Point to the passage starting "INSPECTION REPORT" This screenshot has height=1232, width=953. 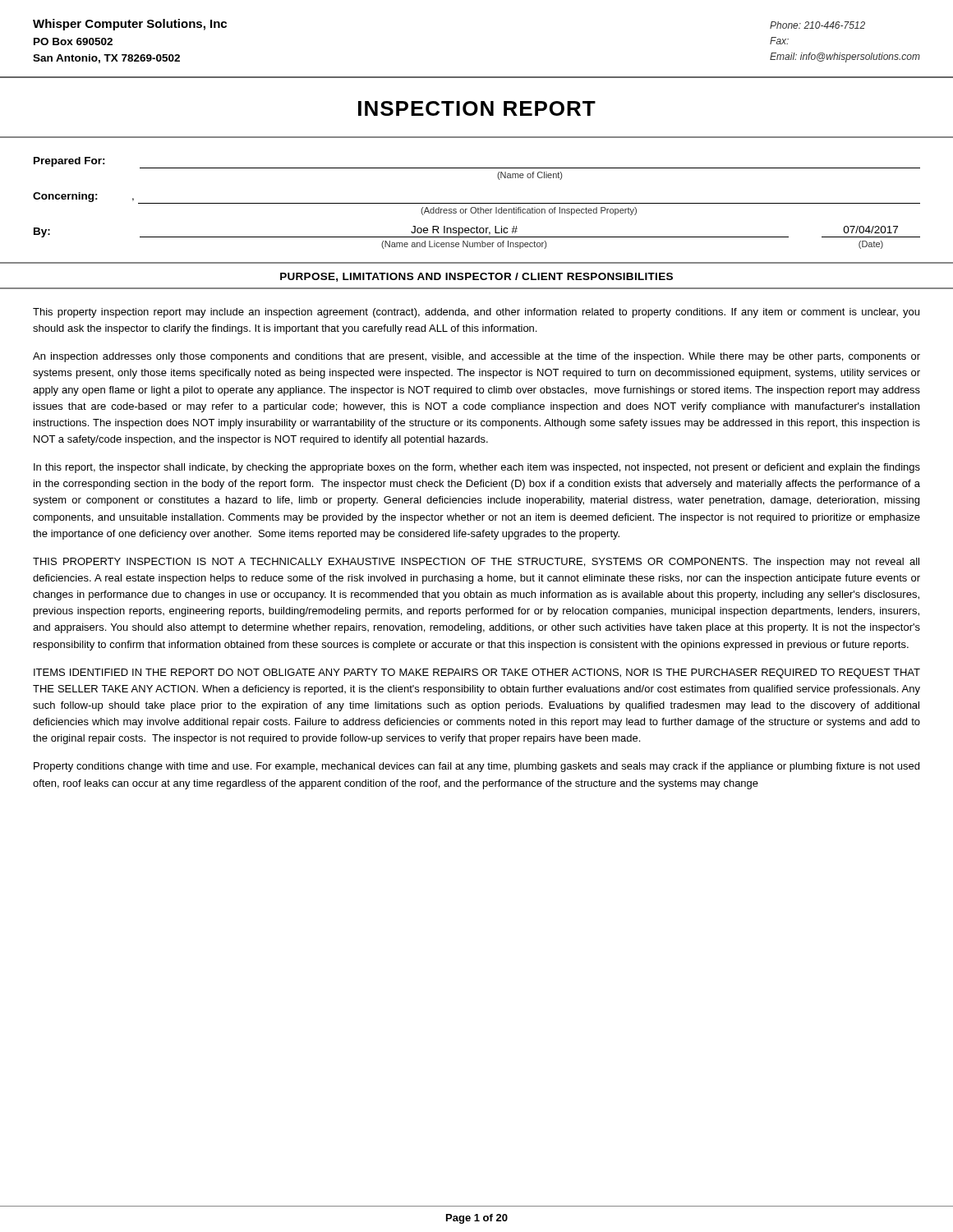pos(476,109)
